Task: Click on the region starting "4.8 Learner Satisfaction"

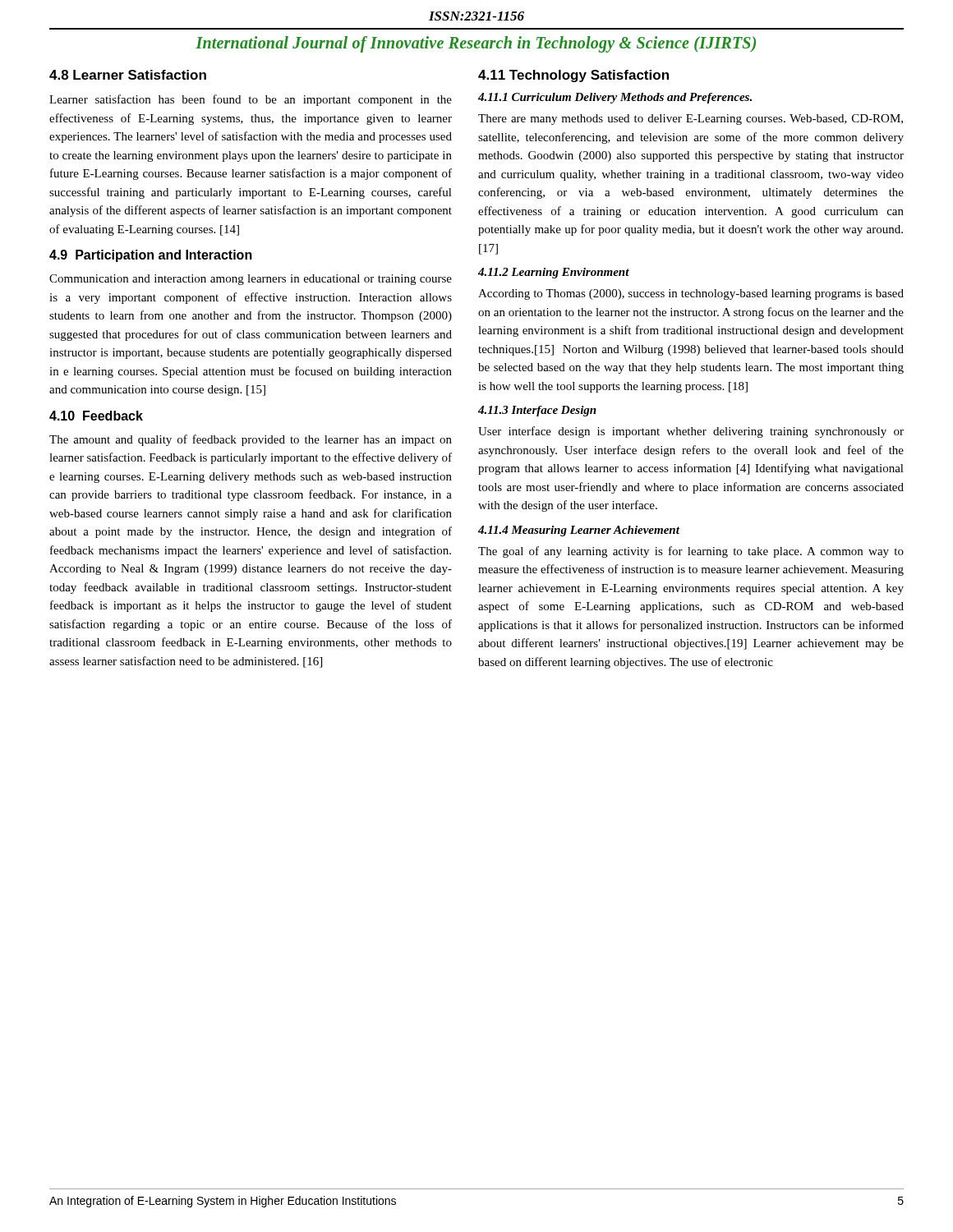Action: 128,75
